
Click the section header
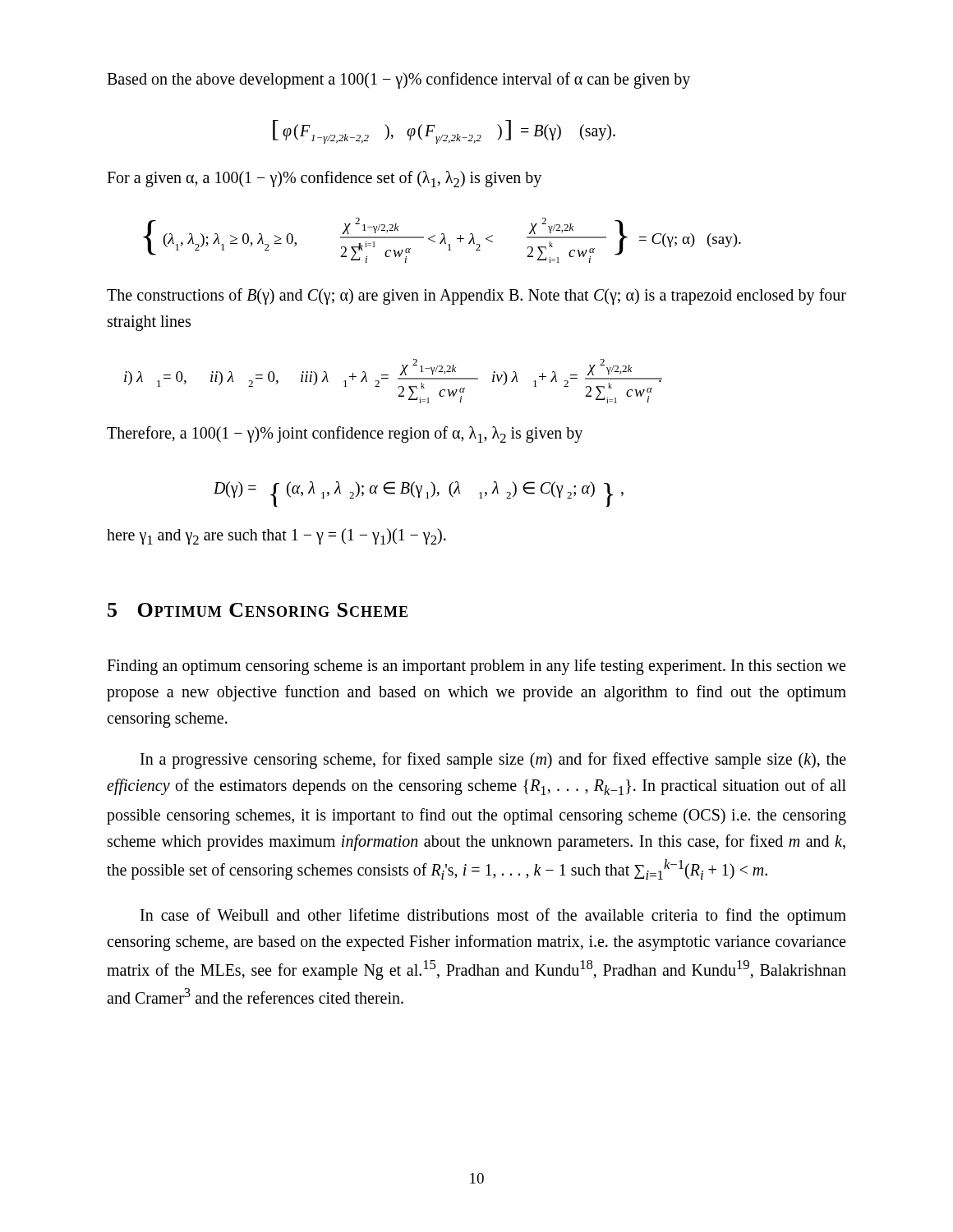[258, 610]
